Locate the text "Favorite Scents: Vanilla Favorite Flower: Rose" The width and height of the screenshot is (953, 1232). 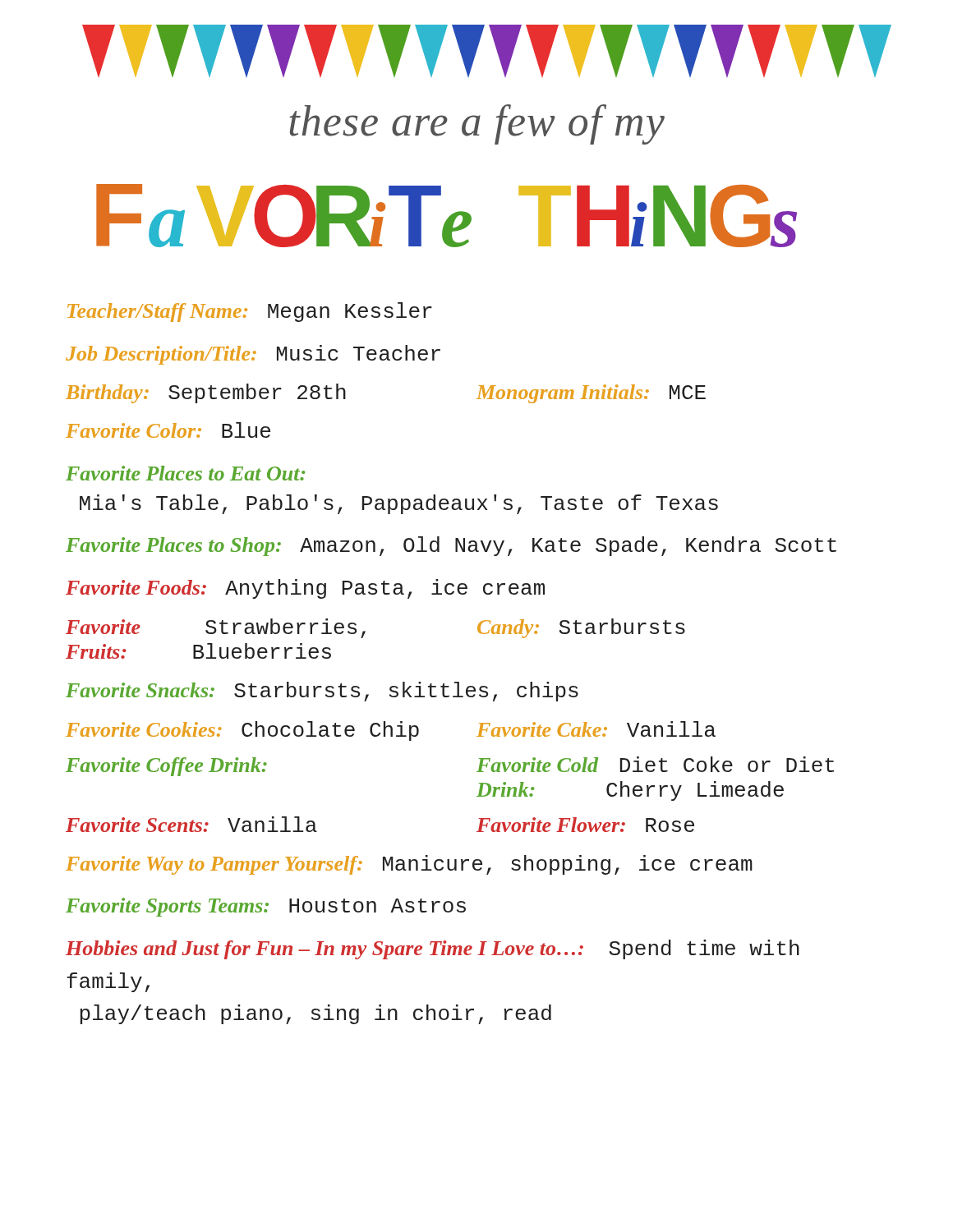point(476,825)
